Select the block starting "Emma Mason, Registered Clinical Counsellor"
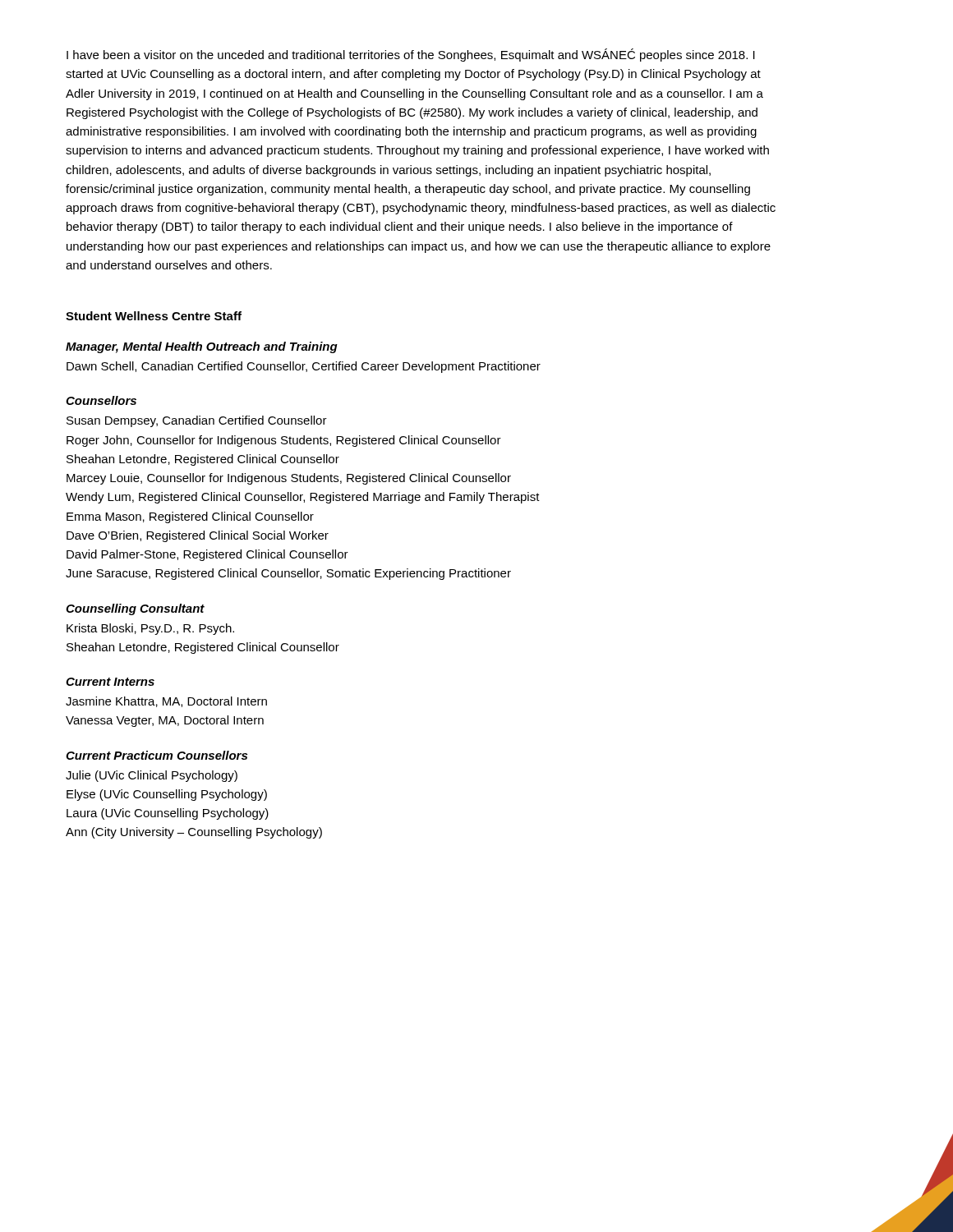 tap(190, 516)
